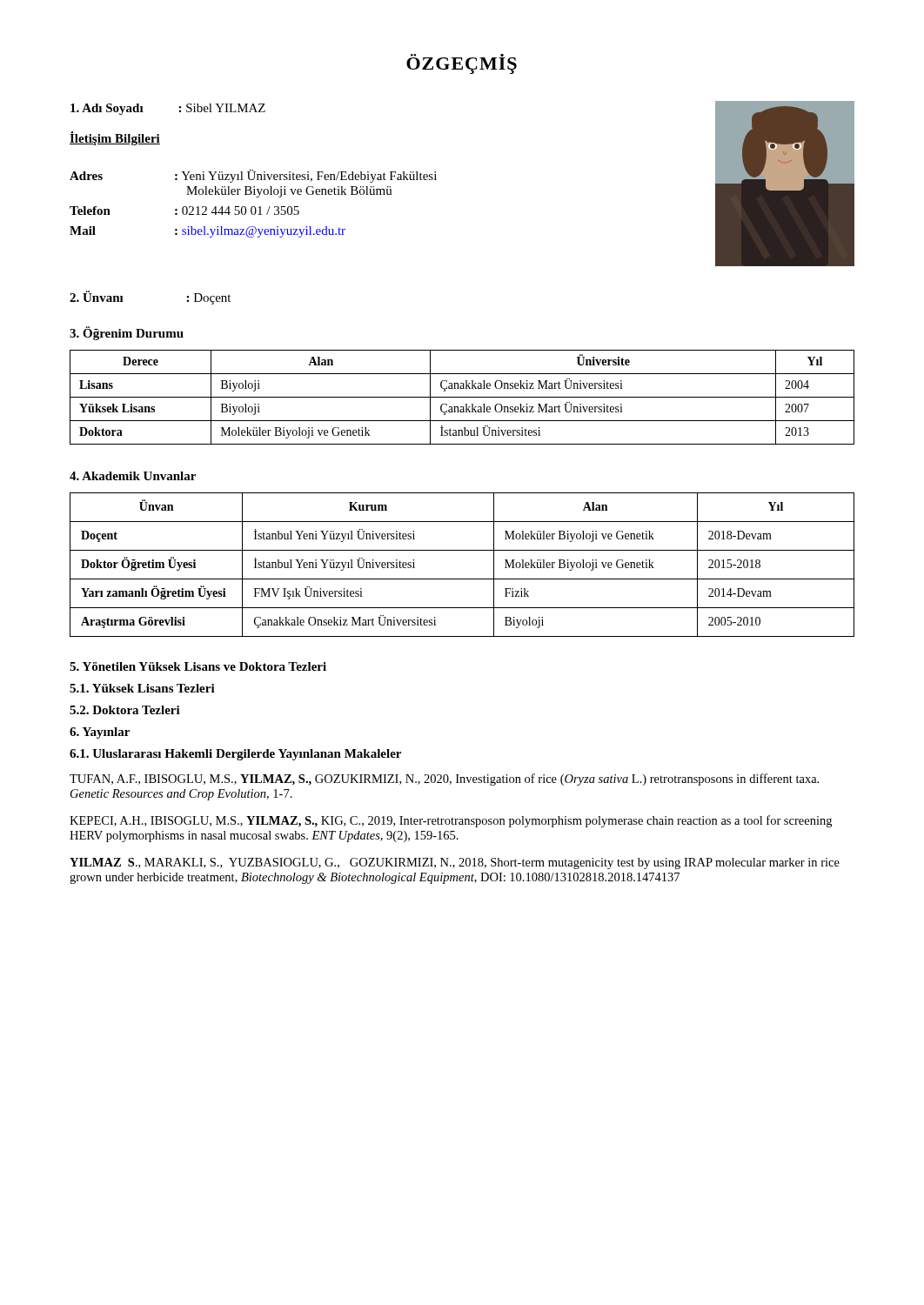Select the text starting "TUFAN, A.F., IBISOGLU, M.S., YILMAZ, S., GOZUKIRMIZI,"
This screenshot has width=924, height=1305.
pos(462,786)
